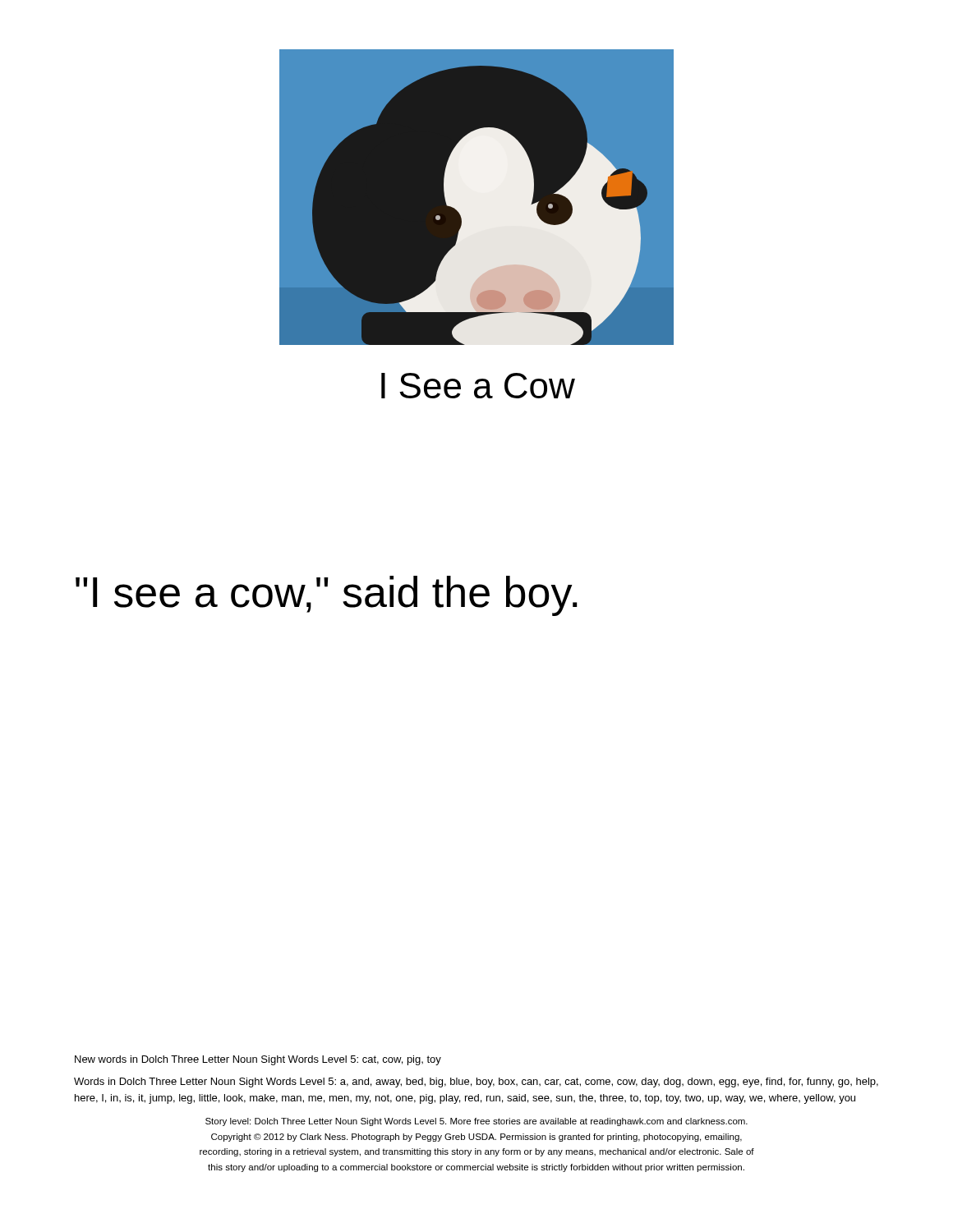953x1232 pixels.
Task: Find the block starting "New words in"
Action: [258, 1060]
